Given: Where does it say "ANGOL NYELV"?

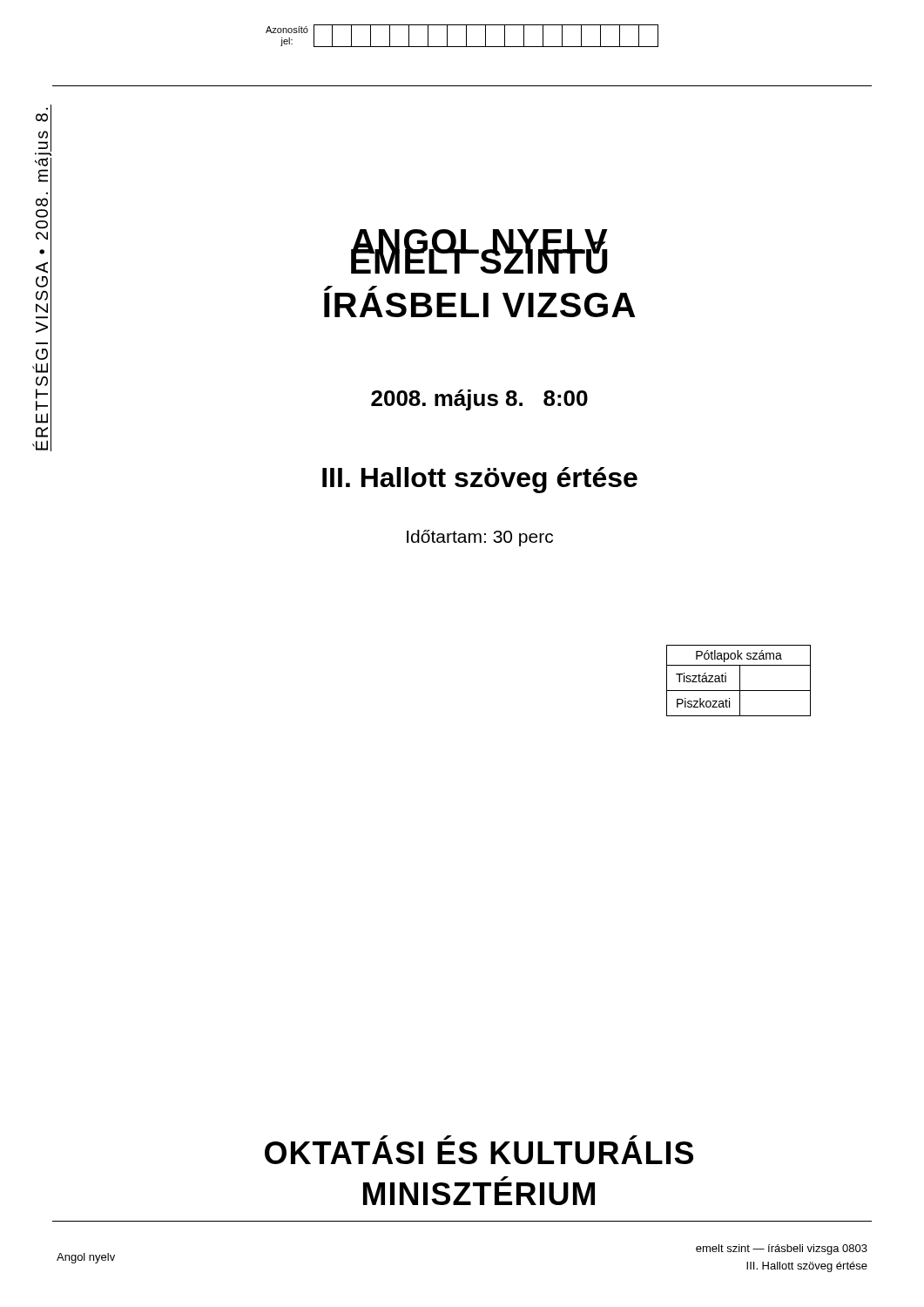Looking at the screenshot, I should click(x=479, y=241).
